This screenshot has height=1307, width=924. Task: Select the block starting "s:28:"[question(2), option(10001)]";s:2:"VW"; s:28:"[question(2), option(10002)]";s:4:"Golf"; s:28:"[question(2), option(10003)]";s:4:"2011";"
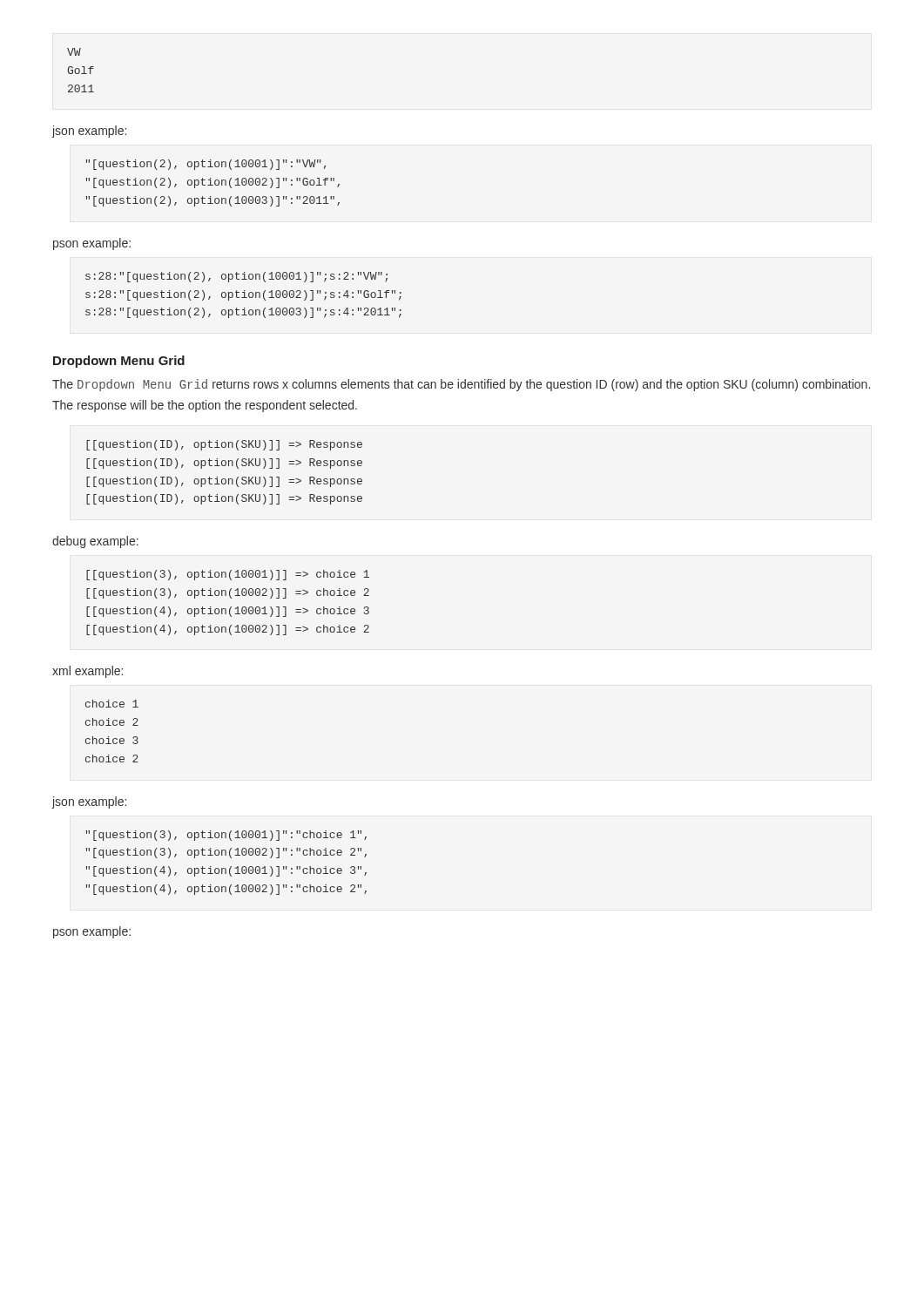click(x=236, y=277)
